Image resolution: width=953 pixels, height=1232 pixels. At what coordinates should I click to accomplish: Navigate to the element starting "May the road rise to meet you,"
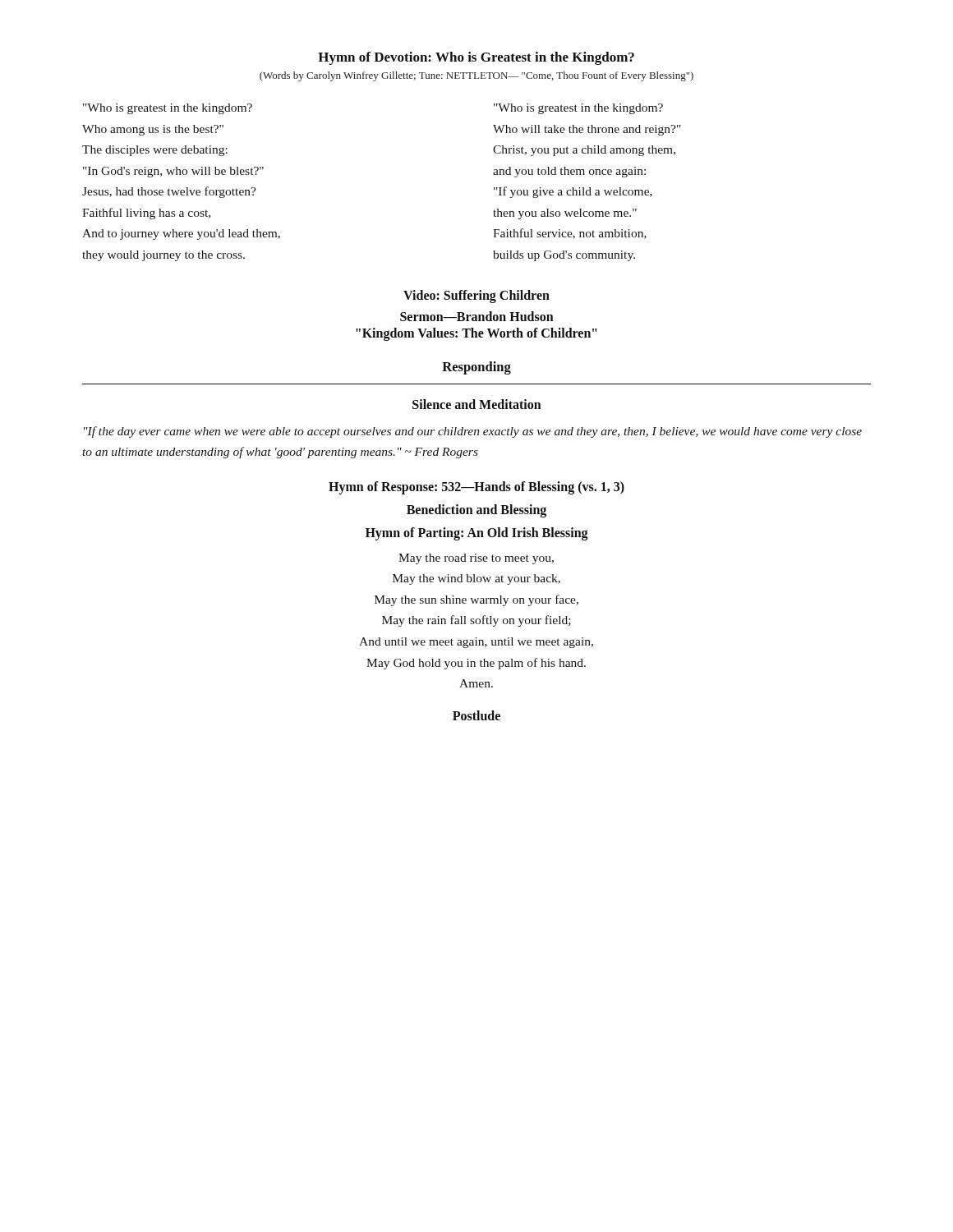[x=476, y=620]
